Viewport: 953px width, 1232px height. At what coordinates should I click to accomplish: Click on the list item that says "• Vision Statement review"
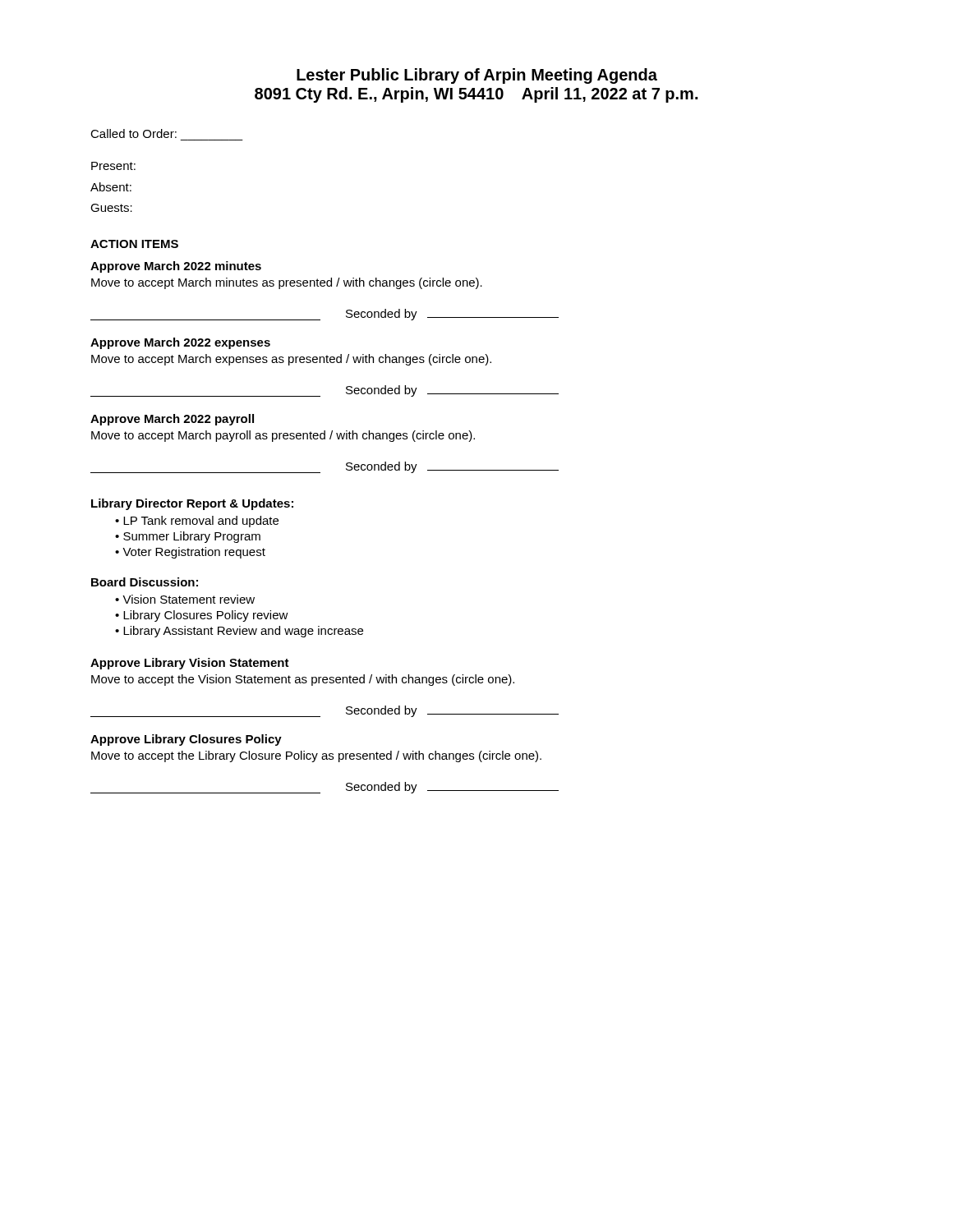click(185, 599)
